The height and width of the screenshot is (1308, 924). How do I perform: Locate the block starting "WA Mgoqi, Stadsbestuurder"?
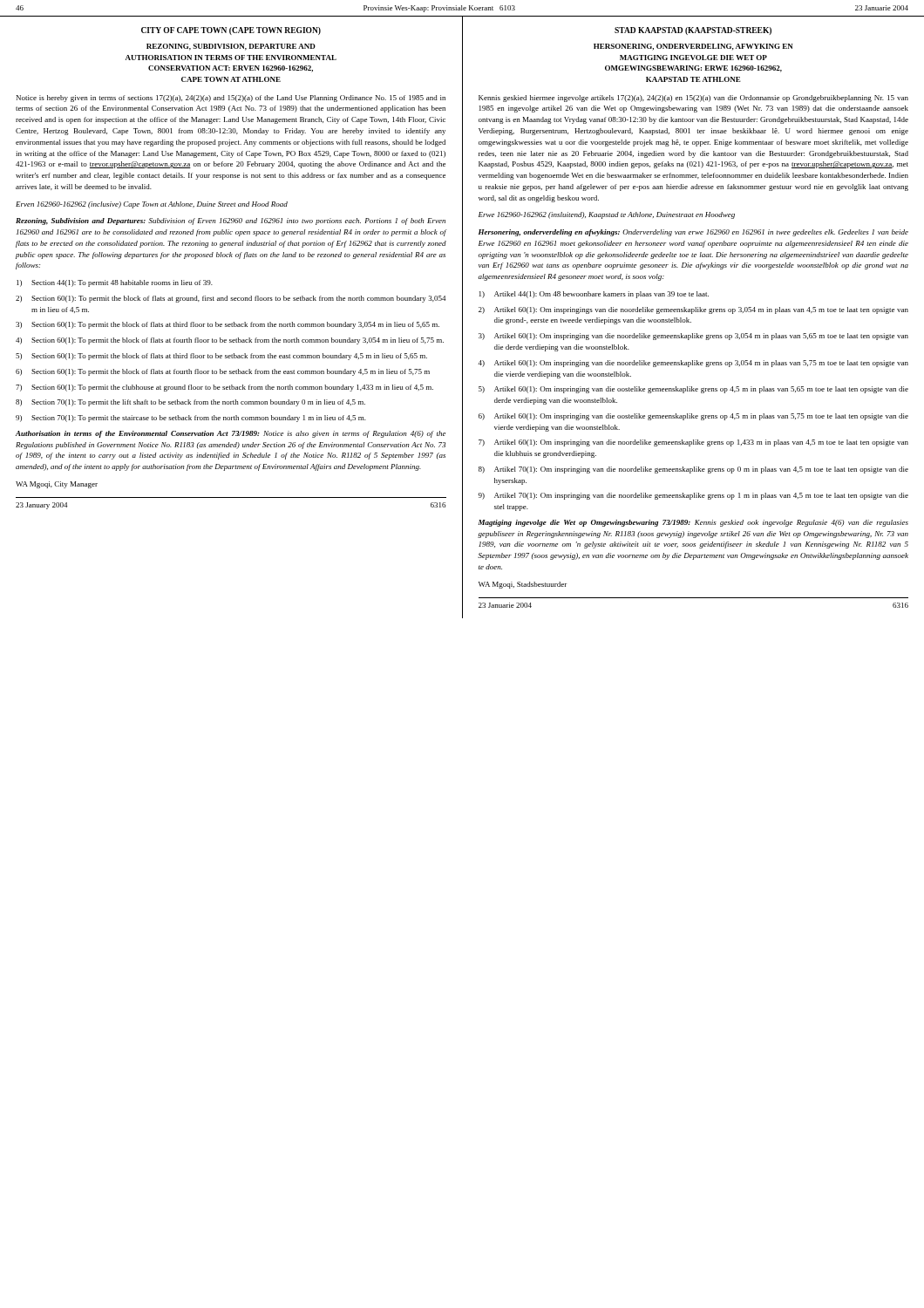click(x=522, y=584)
